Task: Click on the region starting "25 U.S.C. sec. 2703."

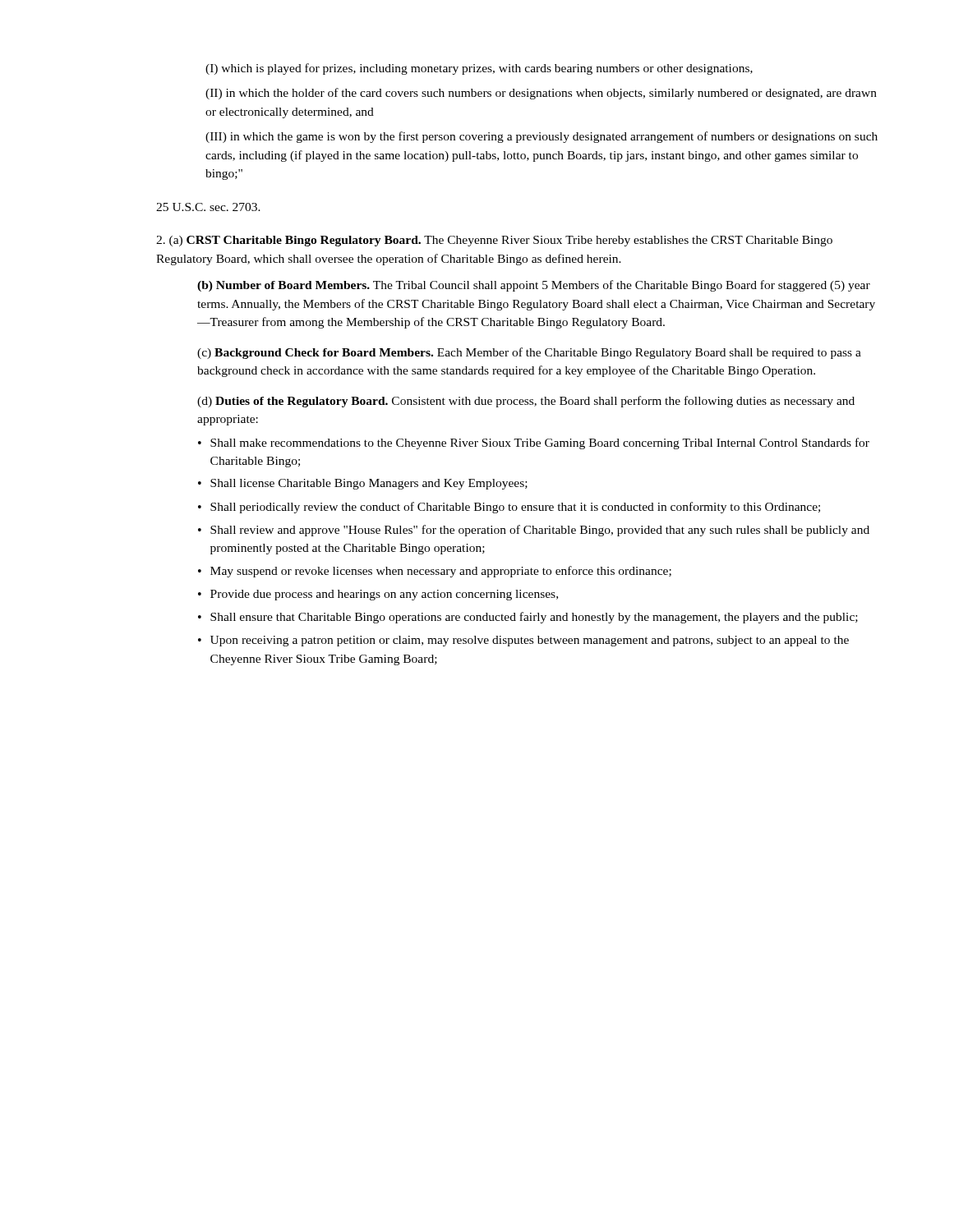Action: pyautogui.click(x=208, y=206)
